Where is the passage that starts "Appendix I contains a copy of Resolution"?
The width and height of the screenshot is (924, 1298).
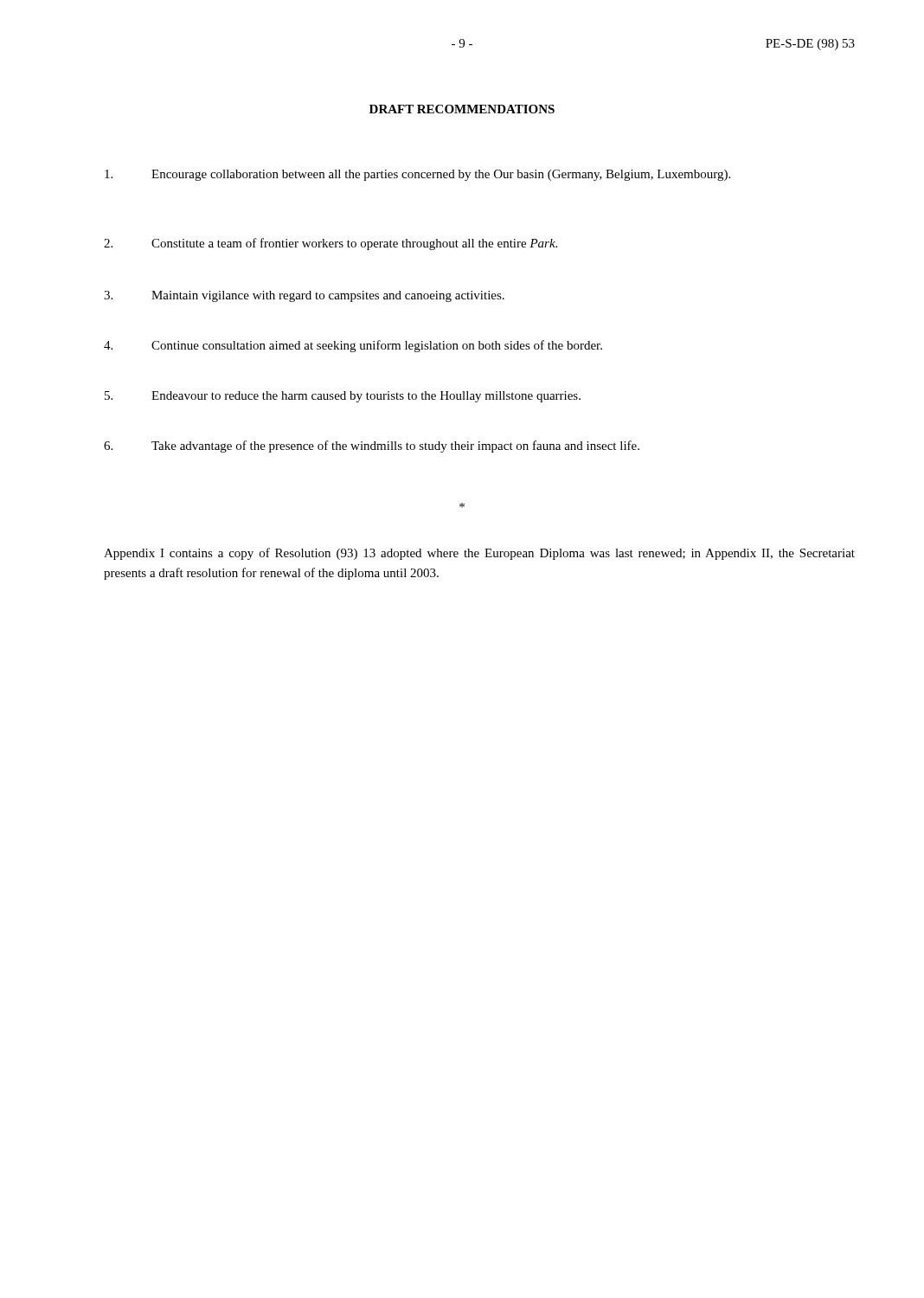479,563
